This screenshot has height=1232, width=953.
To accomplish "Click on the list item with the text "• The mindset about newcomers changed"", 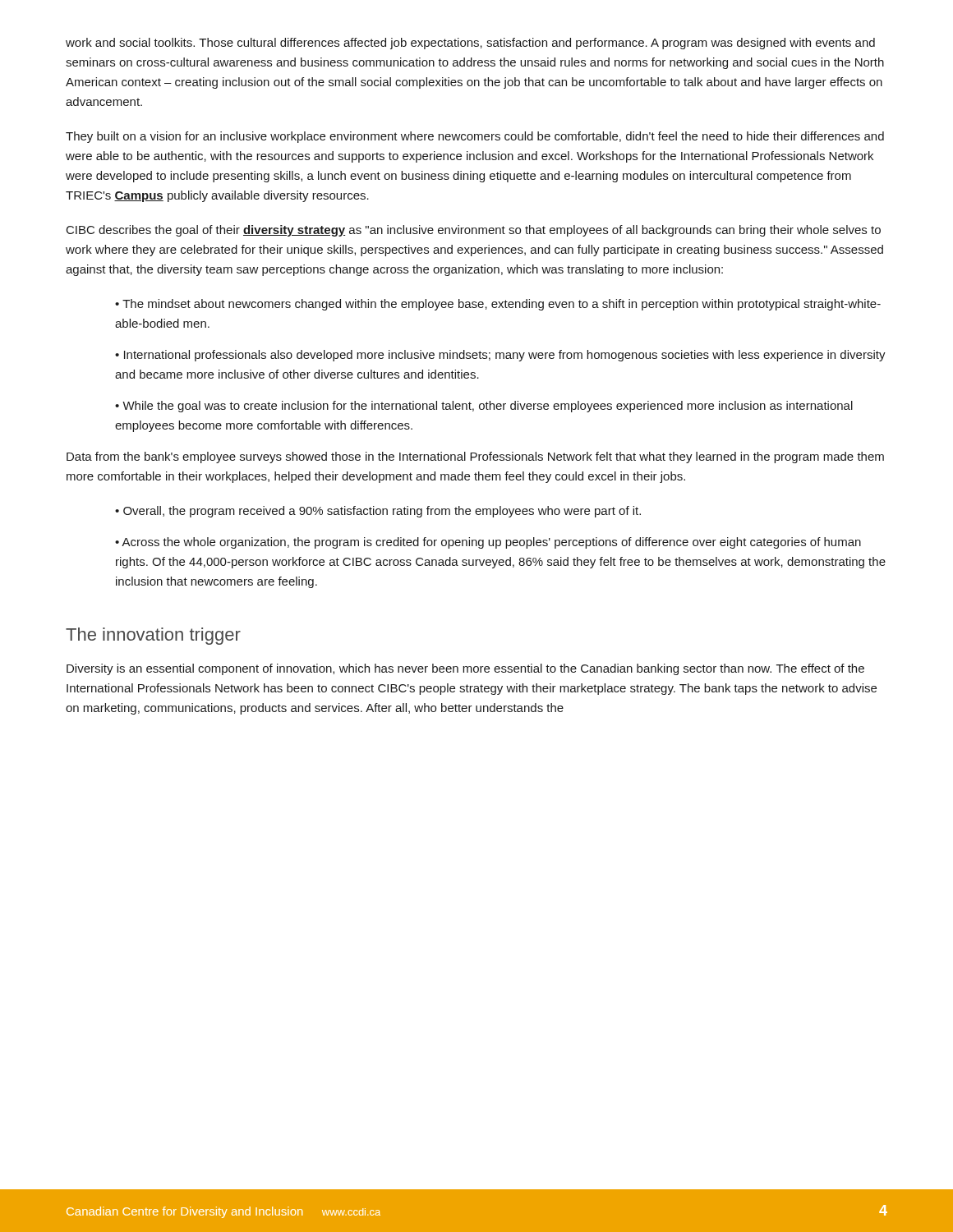I will 498,313.
